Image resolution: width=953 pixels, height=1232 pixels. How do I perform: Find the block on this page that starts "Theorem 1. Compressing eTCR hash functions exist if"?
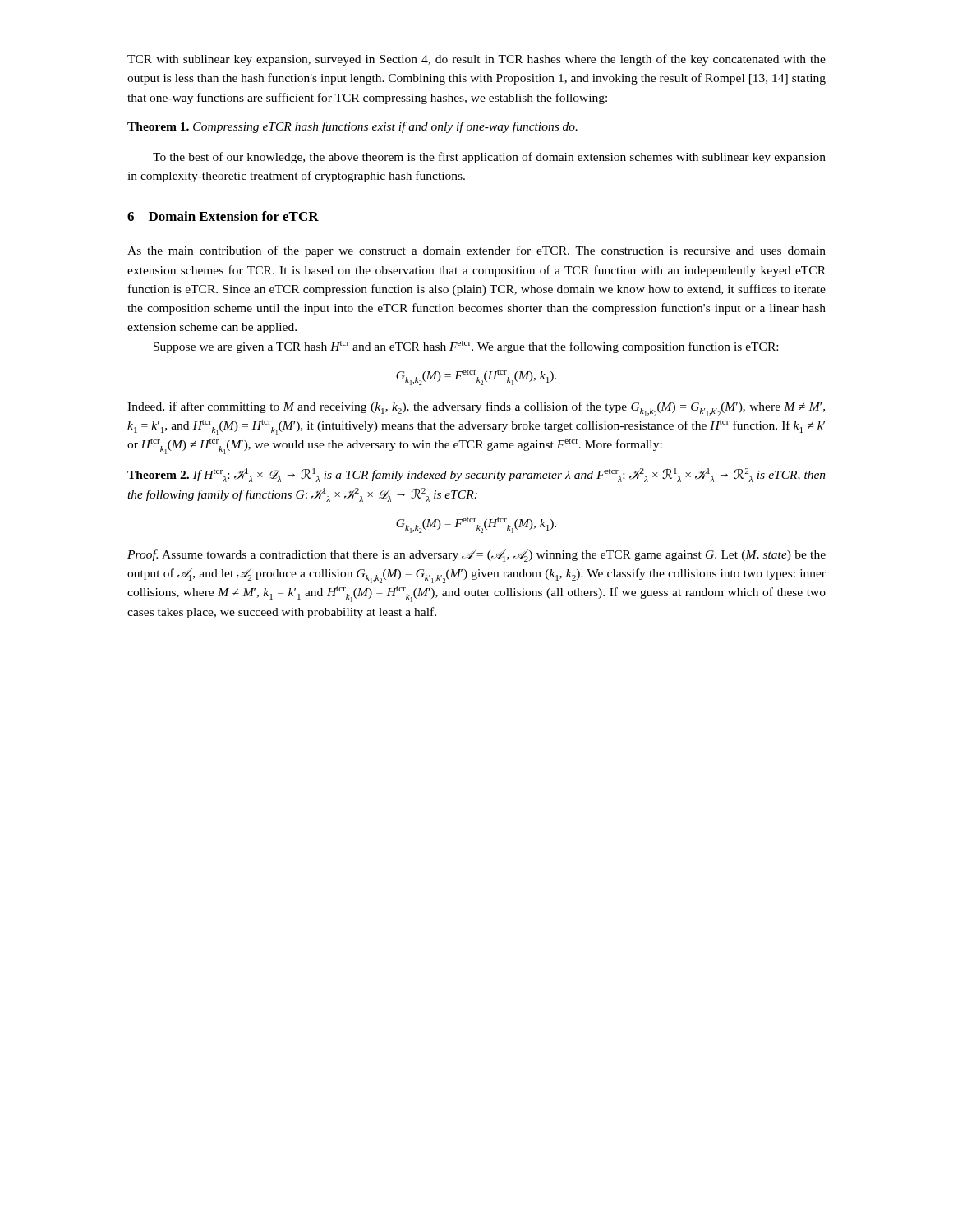476,126
